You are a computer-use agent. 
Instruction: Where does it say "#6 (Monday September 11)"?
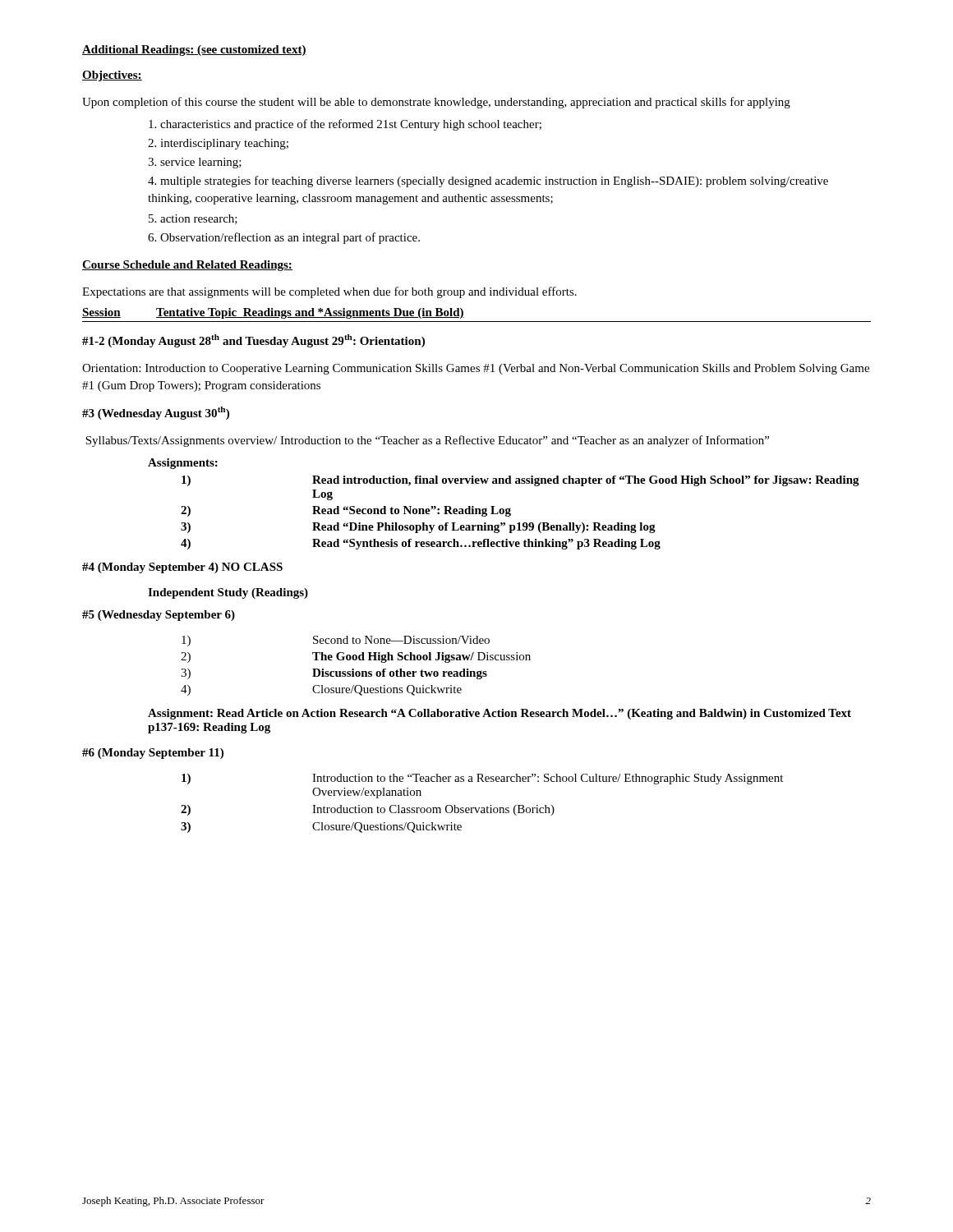click(153, 752)
